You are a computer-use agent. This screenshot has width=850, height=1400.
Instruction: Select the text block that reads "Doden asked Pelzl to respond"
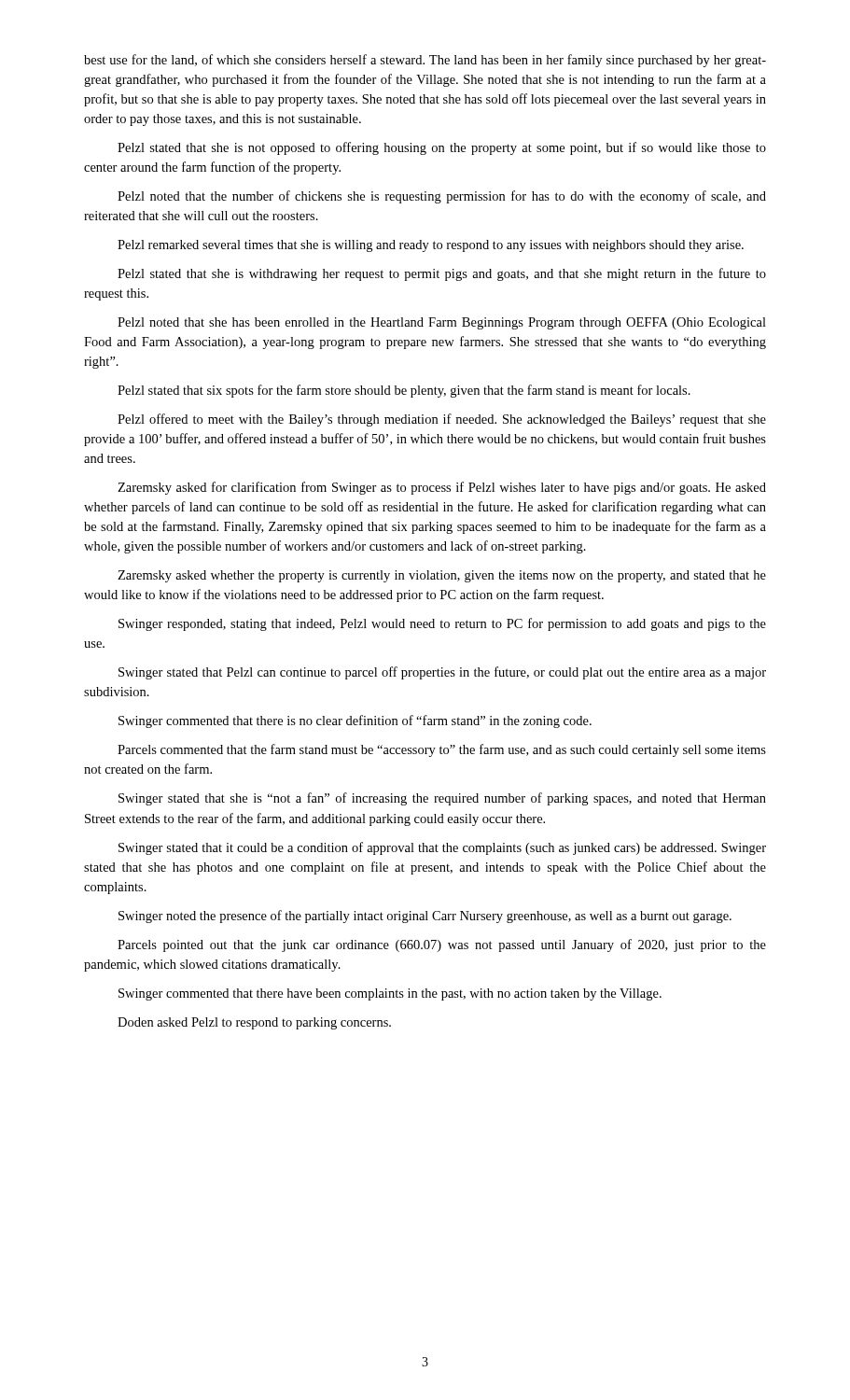click(255, 1022)
